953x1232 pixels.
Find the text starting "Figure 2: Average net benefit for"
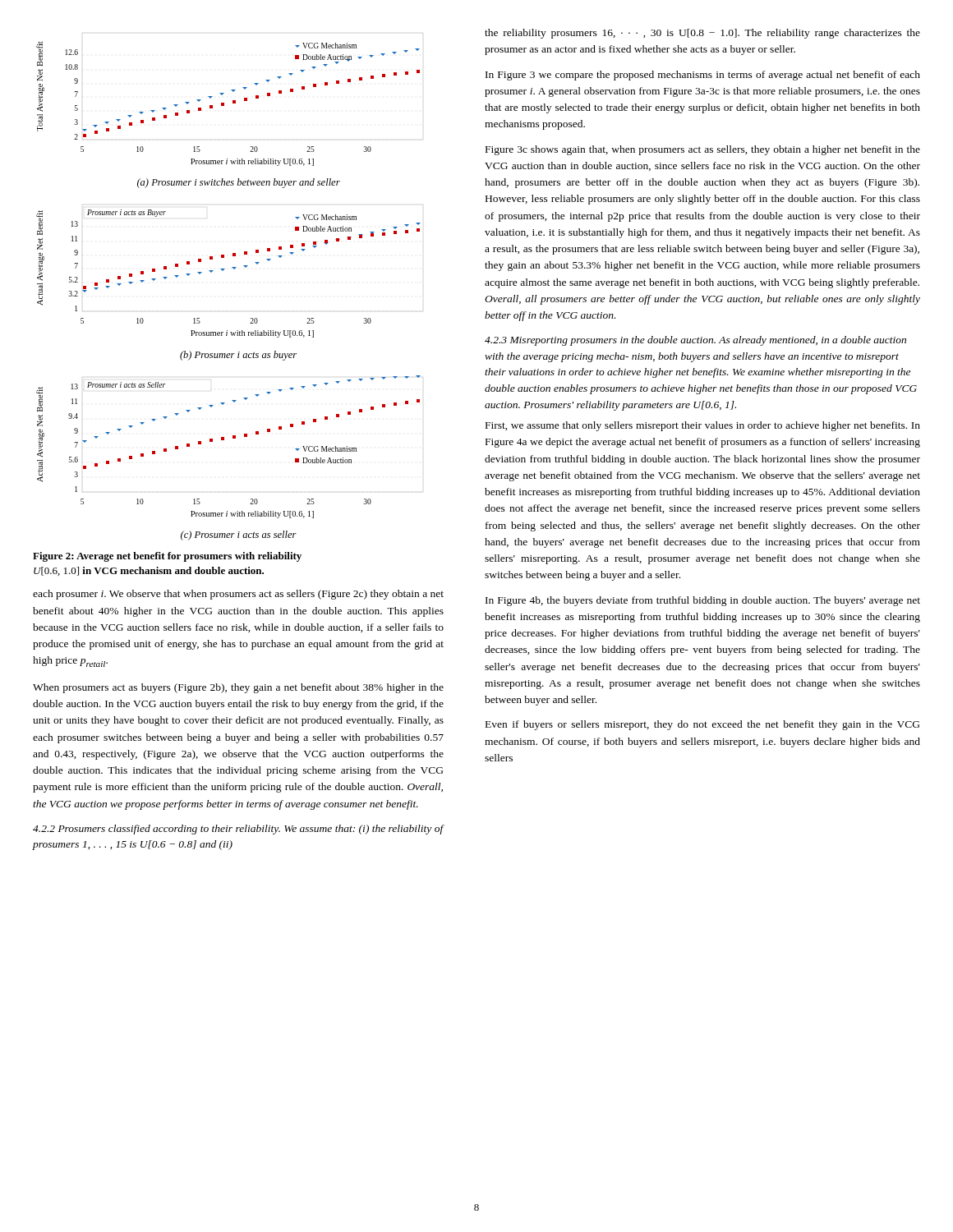pos(167,563)
